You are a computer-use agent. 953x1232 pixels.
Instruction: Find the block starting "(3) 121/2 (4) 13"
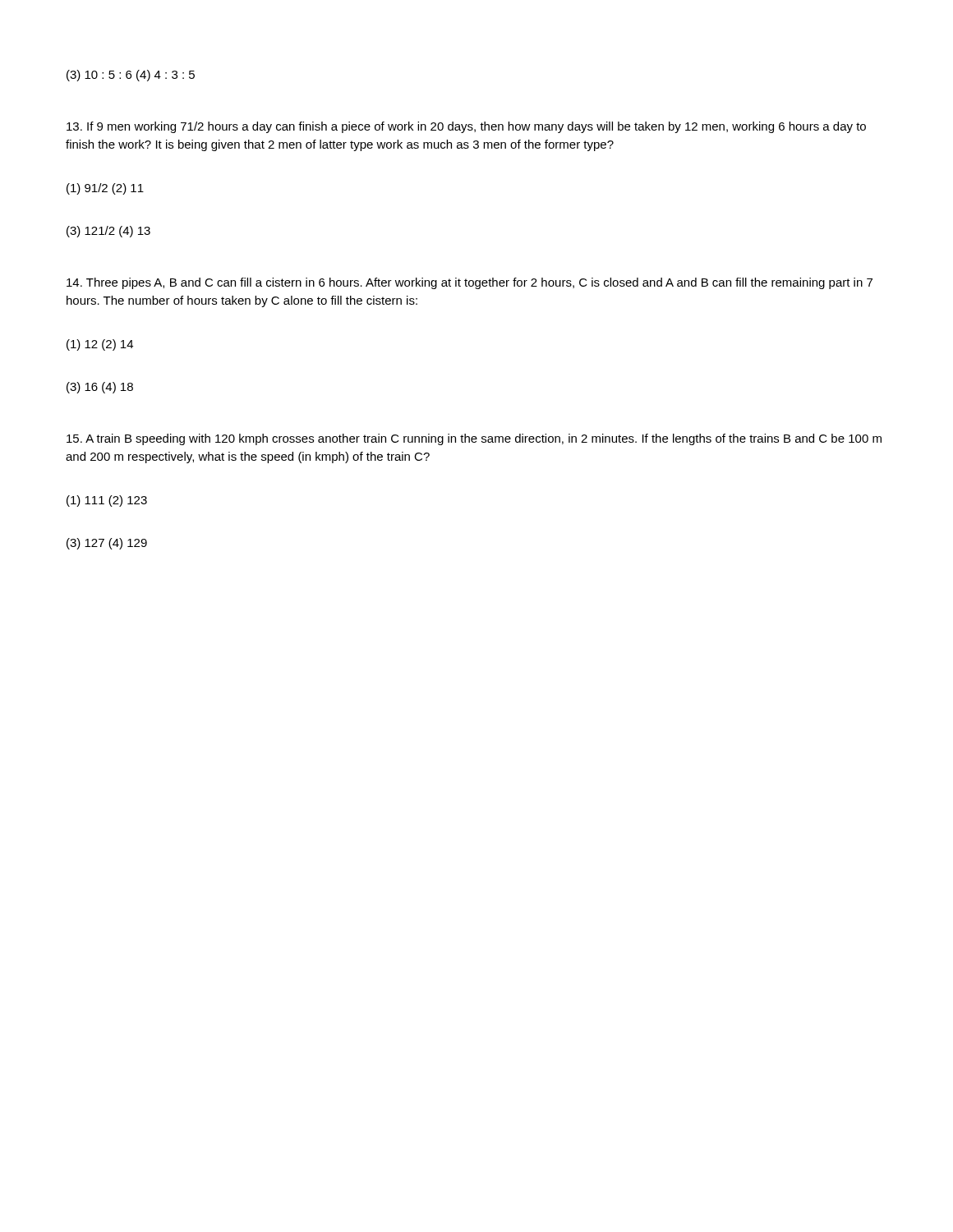click(x=108, y=230)
